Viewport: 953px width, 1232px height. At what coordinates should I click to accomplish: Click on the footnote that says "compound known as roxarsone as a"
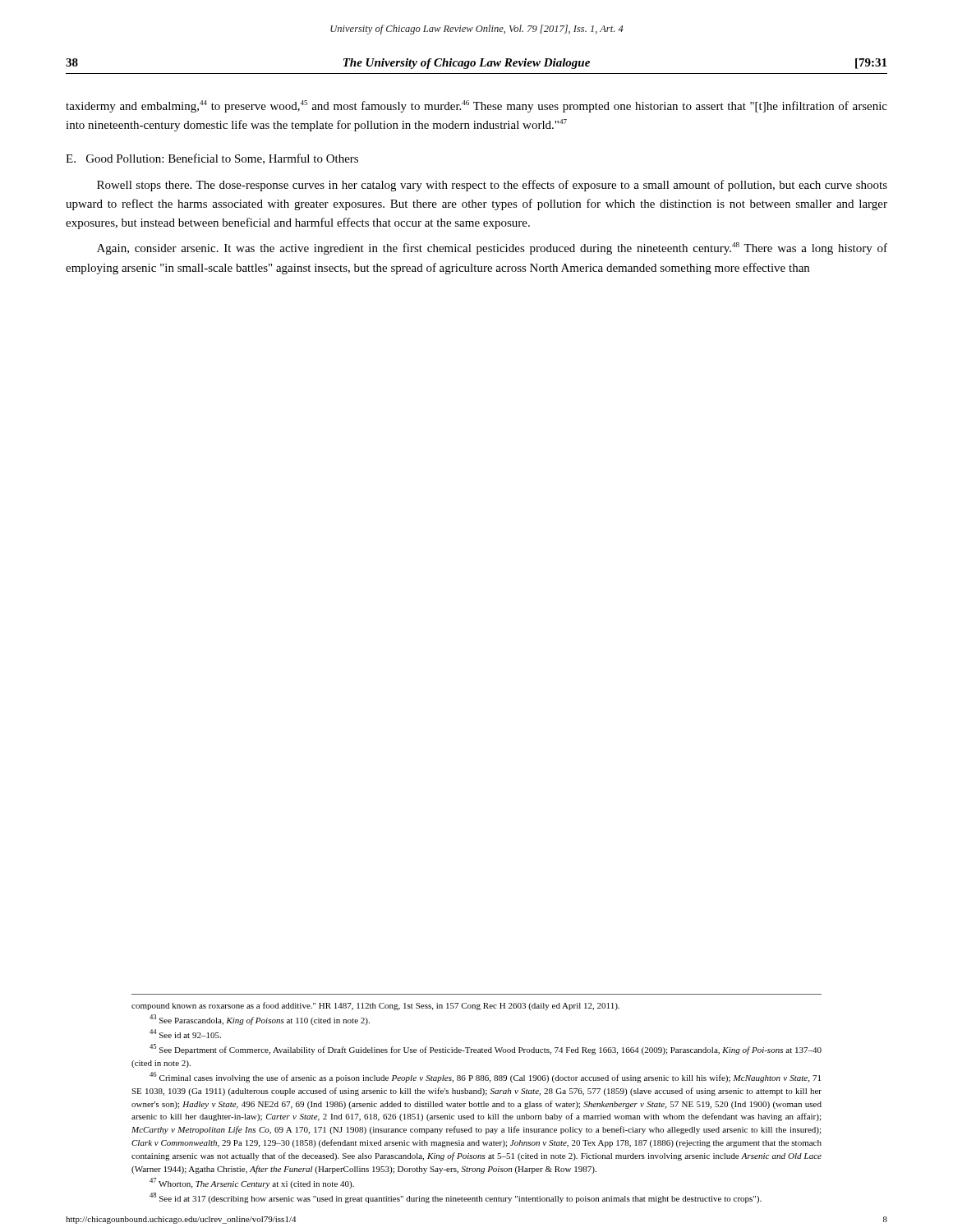476,1103
